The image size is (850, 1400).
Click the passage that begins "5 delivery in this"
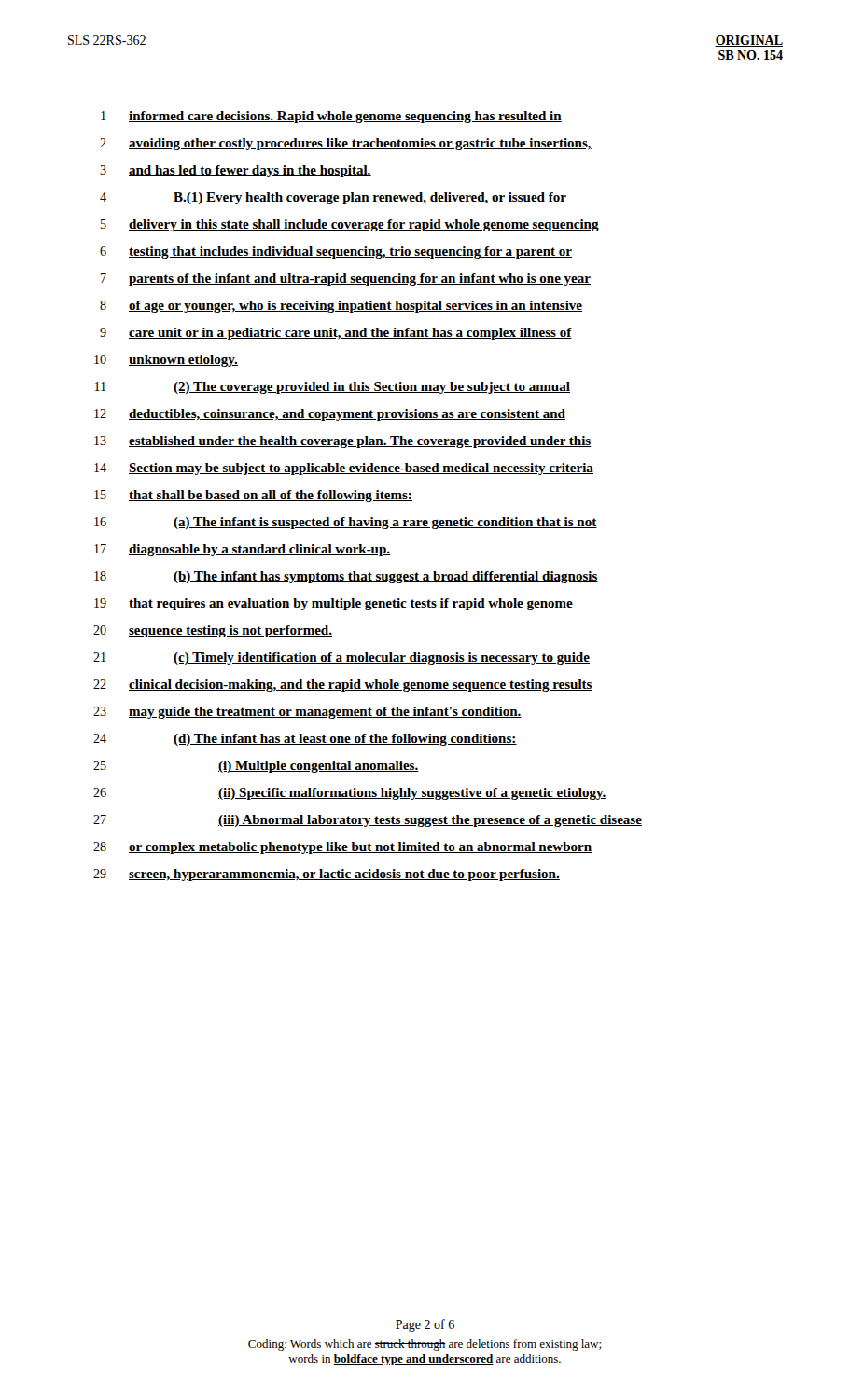tap(425, 224)
